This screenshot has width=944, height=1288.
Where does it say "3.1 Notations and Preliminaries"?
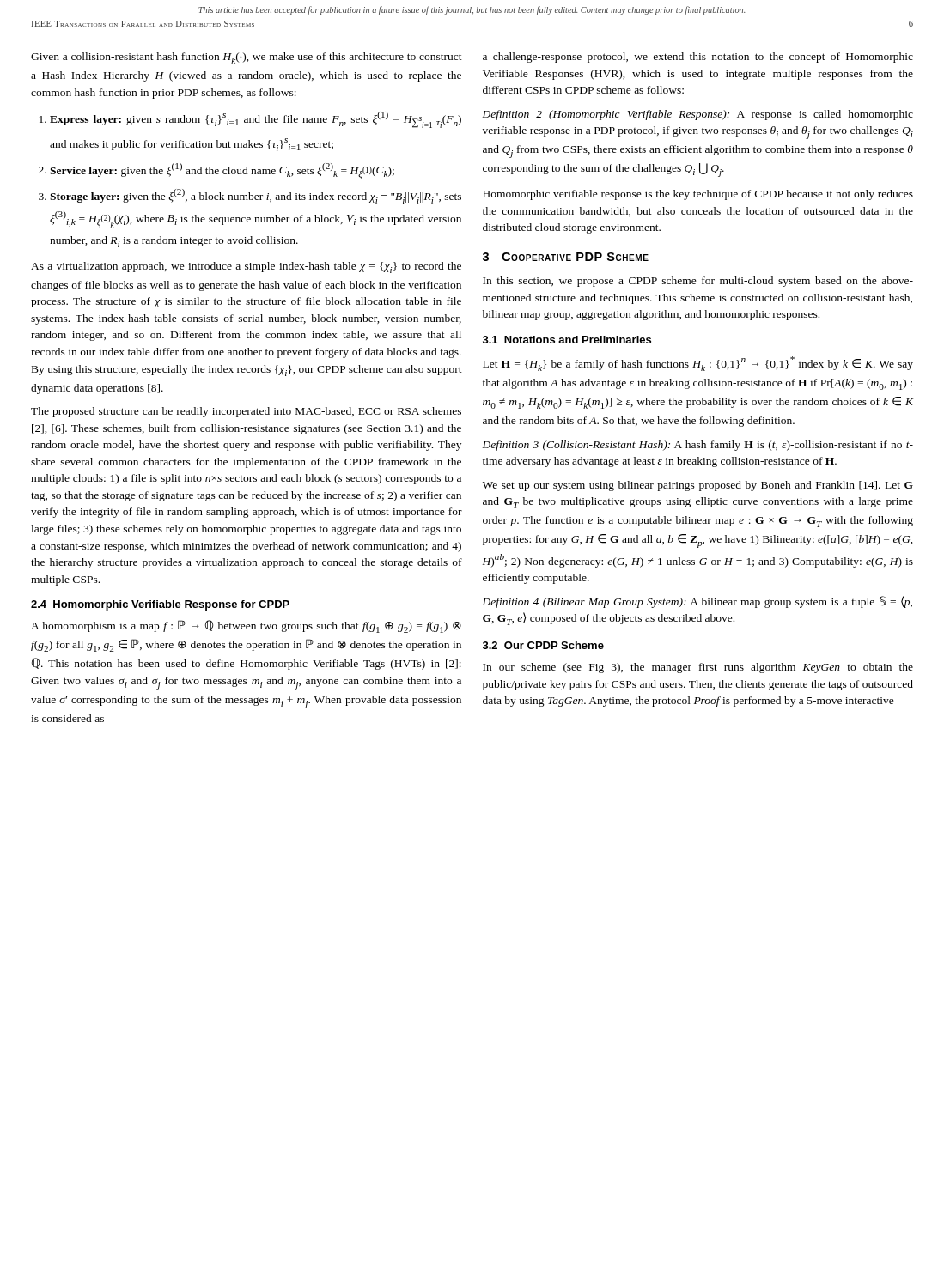tap(567, 339)
